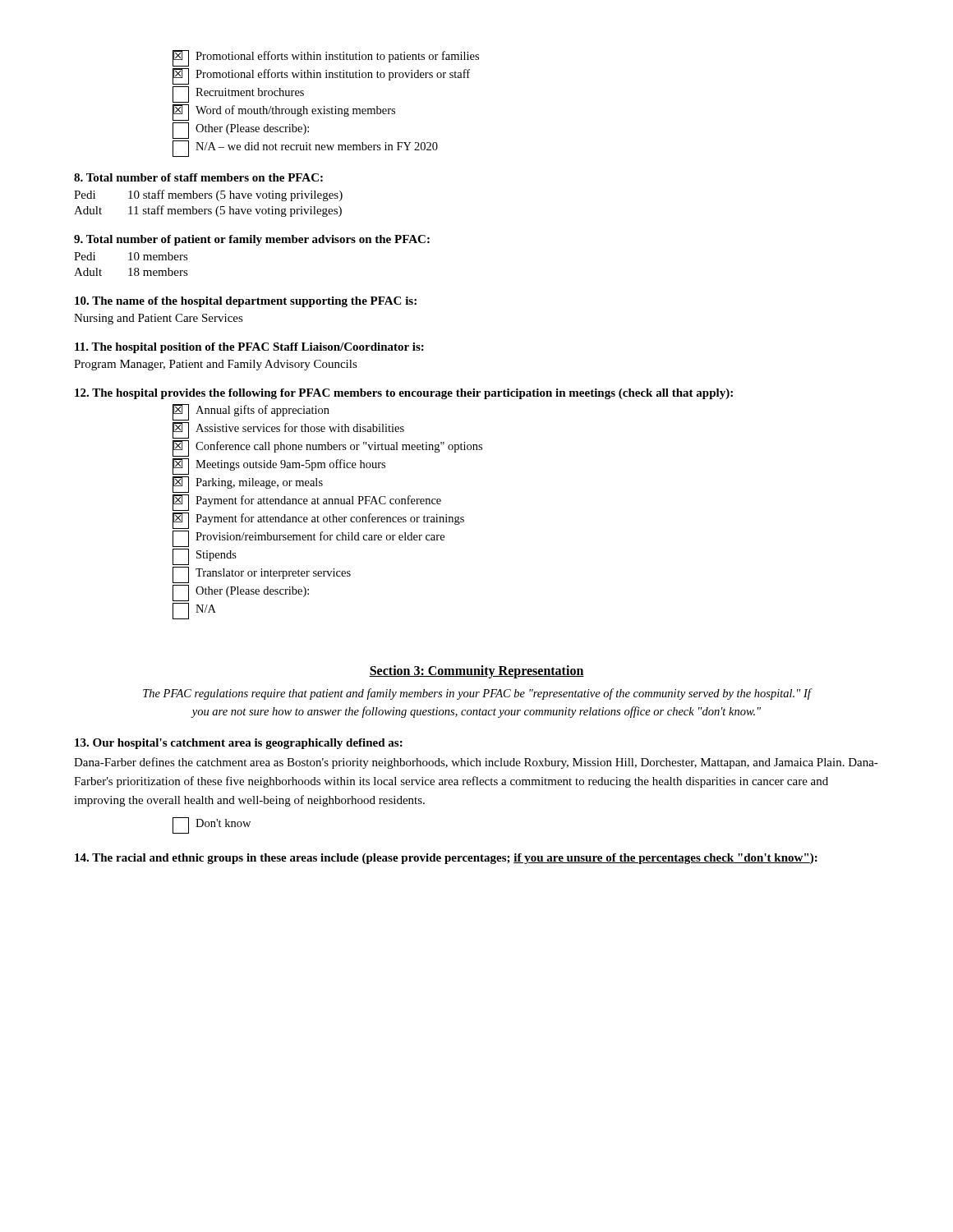
Task: Locate the block of text that opens with "Assistive services for those with"
Action: [288, 430]
